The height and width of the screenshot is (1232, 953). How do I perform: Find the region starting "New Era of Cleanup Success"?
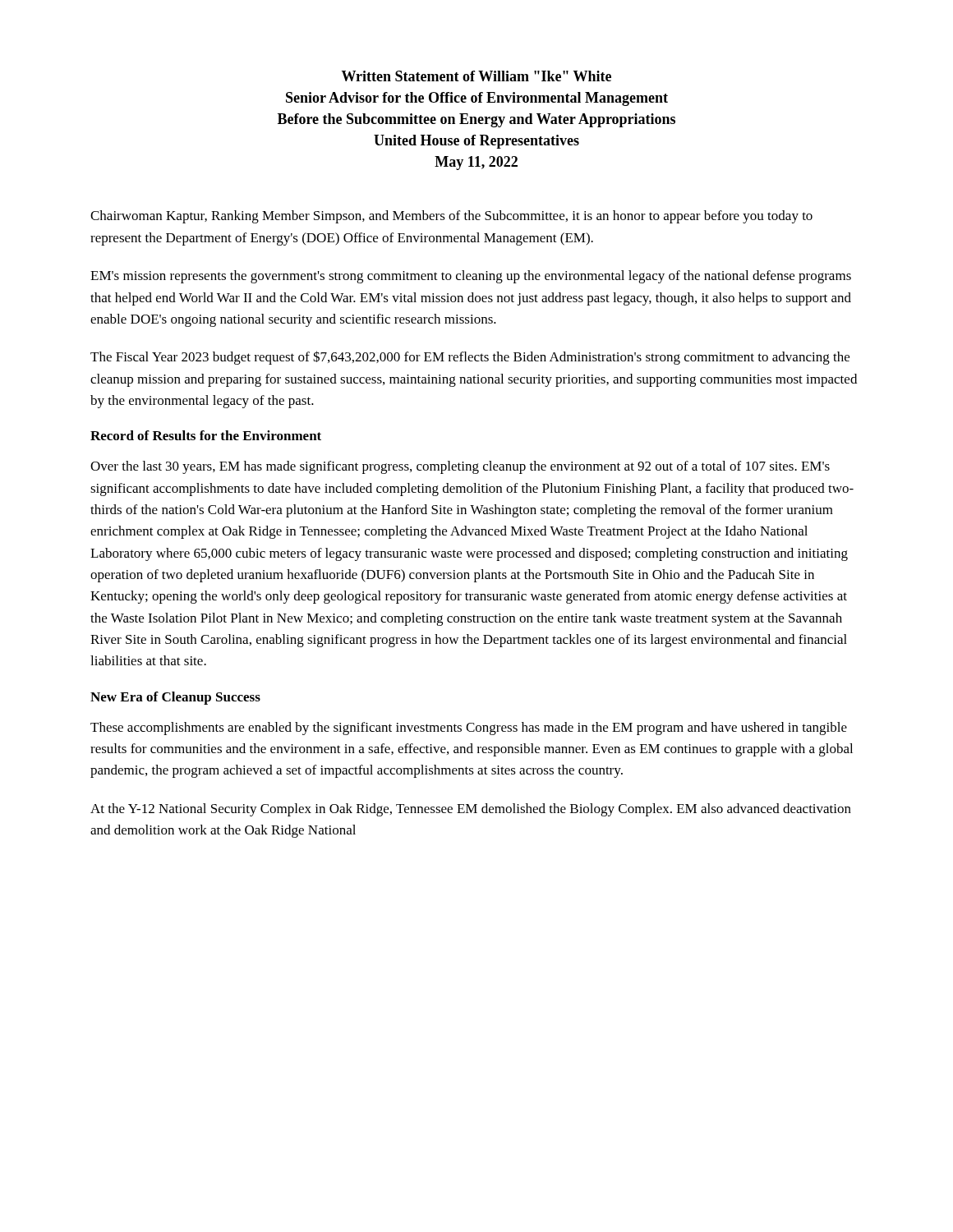(x=175, y=697)
